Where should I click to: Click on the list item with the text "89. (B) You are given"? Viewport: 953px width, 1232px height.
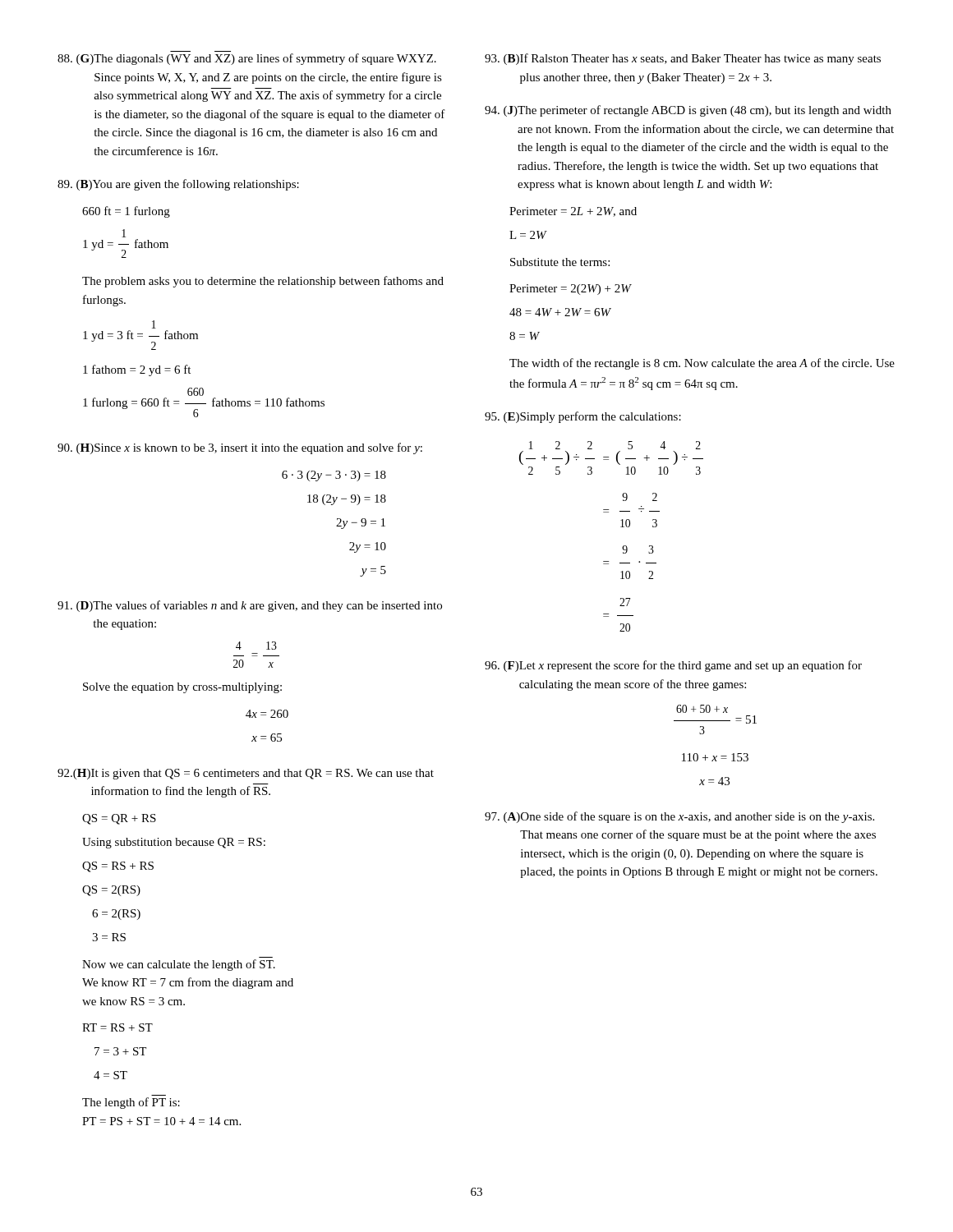pos(178,185)
